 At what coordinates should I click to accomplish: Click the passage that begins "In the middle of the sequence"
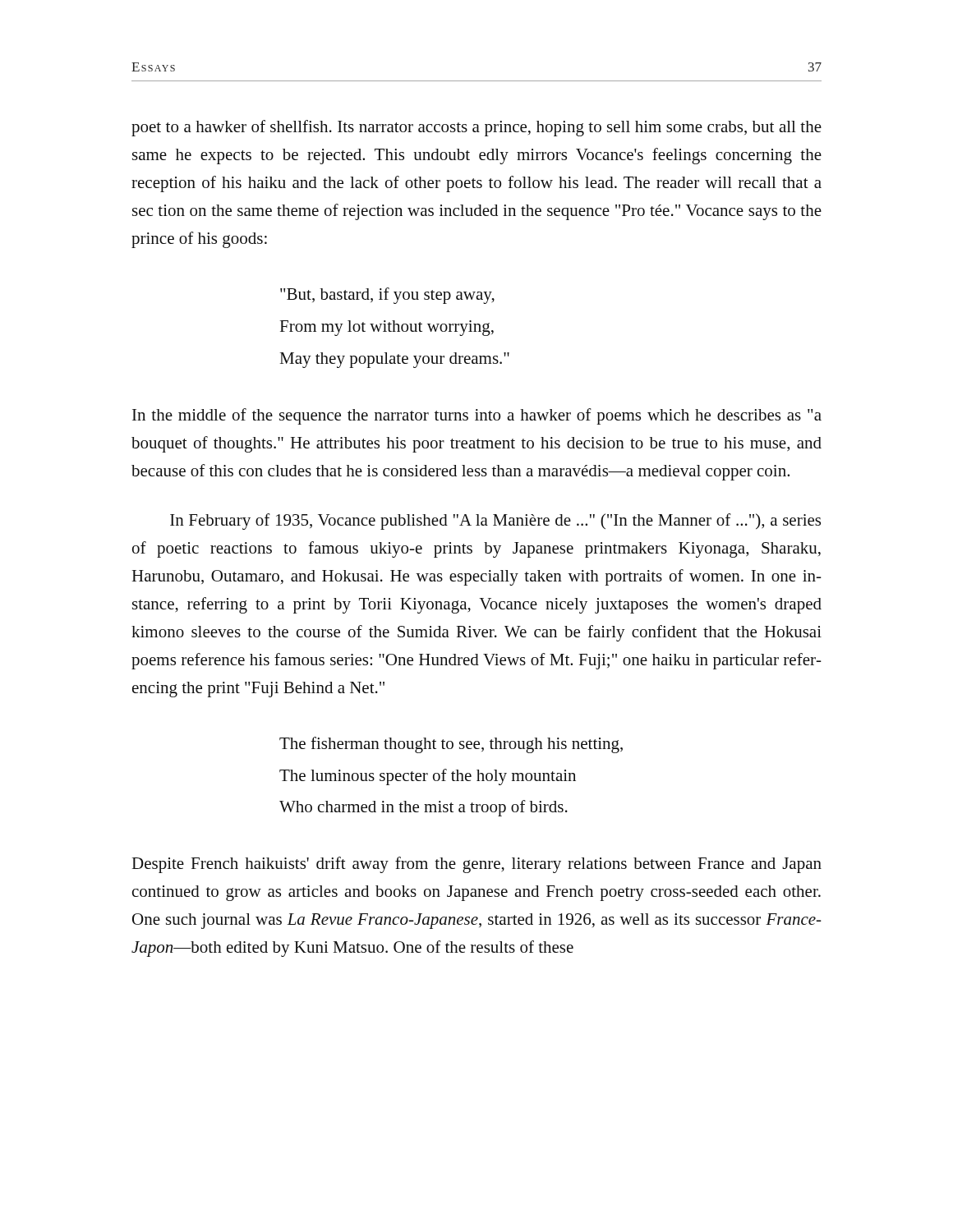(x=476, y=442)
